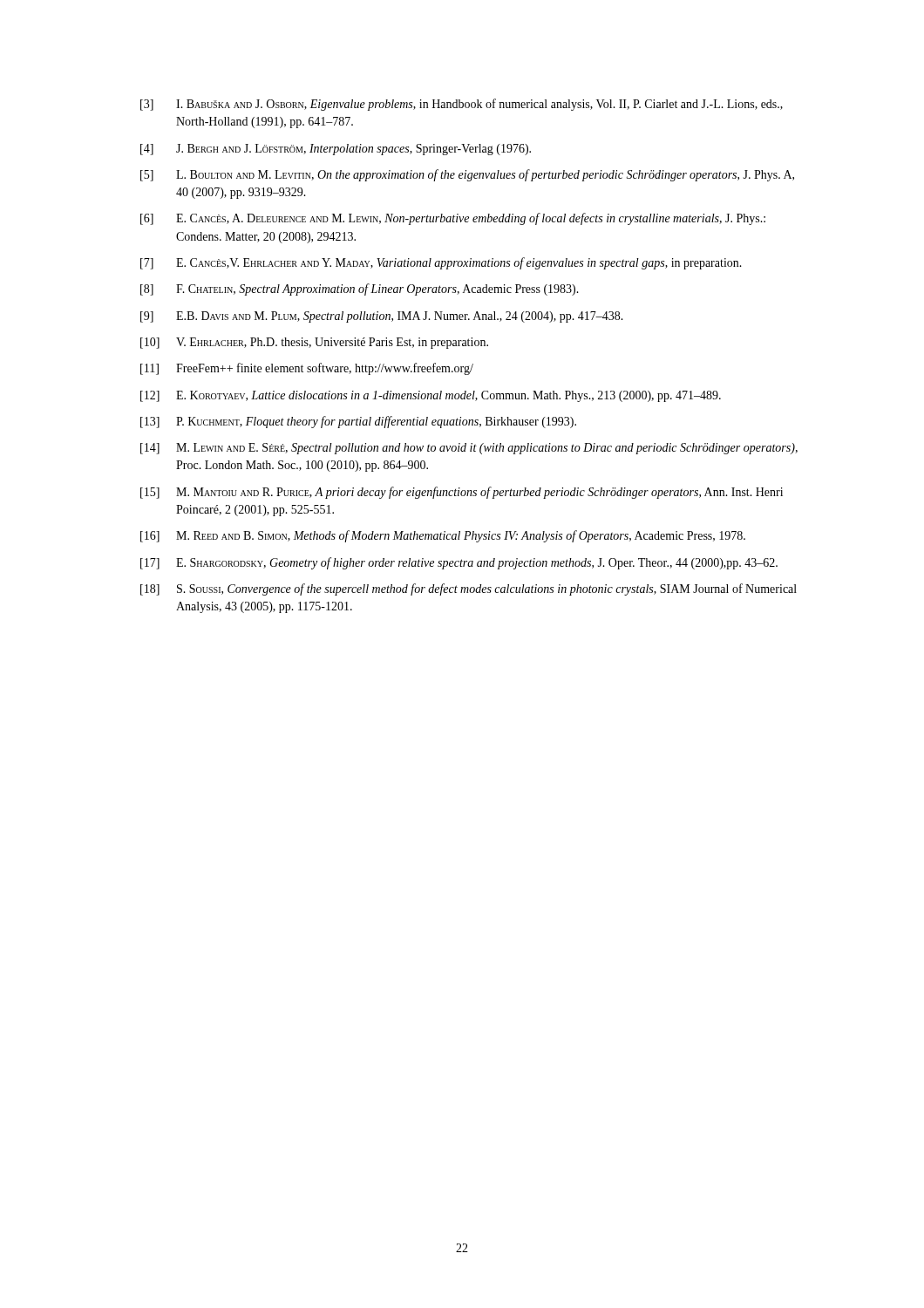Locate the region starting "[11] FreeFem++ finite element software, http://www.freefem.org/"
The image size is (924, 1308).
pyautogui.click(x=471, y=369)
